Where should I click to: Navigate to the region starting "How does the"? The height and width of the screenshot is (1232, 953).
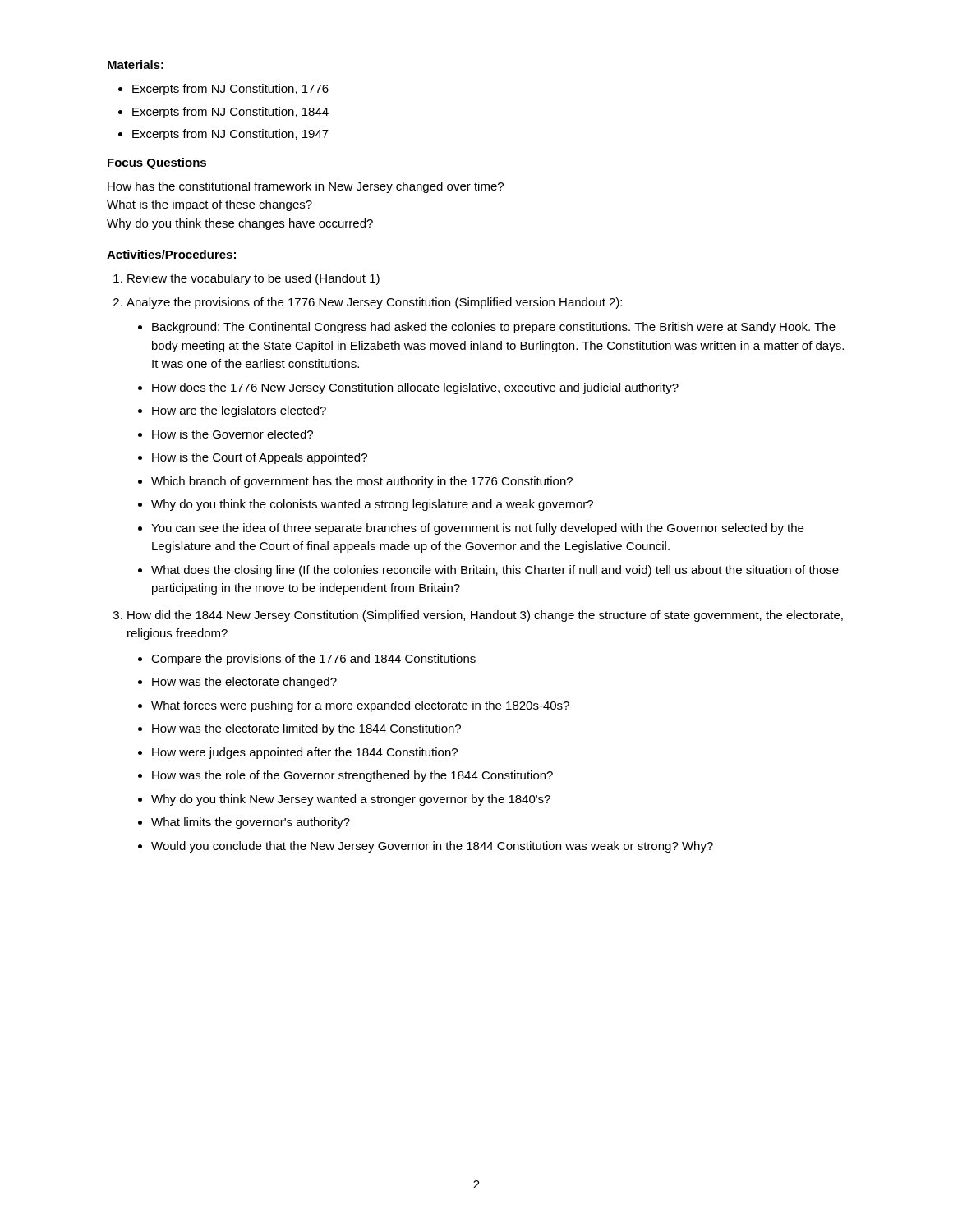coord(415,387)
